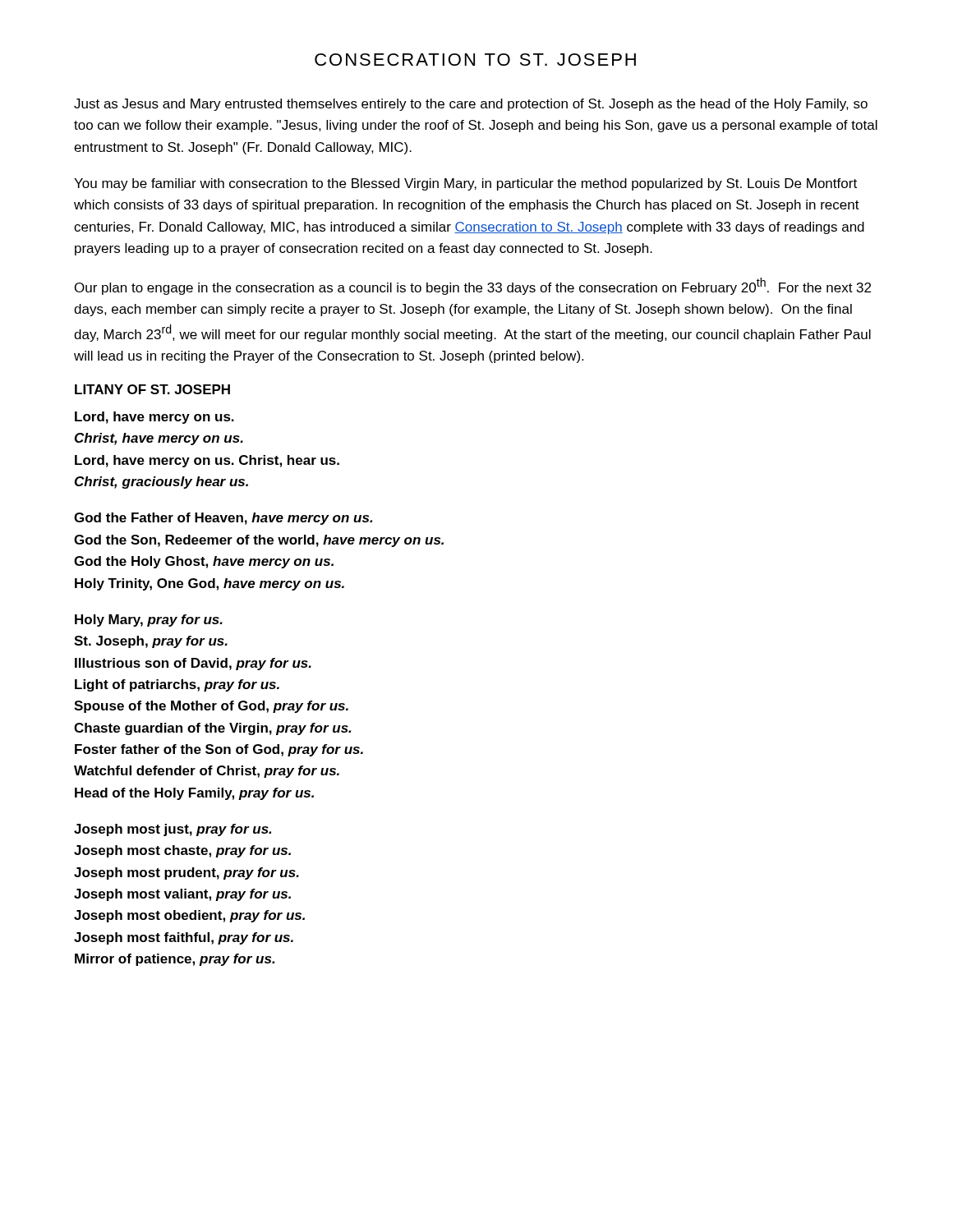The width and height of the screenshot is (953, 1232).
Task: Find the list item with the text "Joseph most obedient, pray"
Action: tap(190, 916)
